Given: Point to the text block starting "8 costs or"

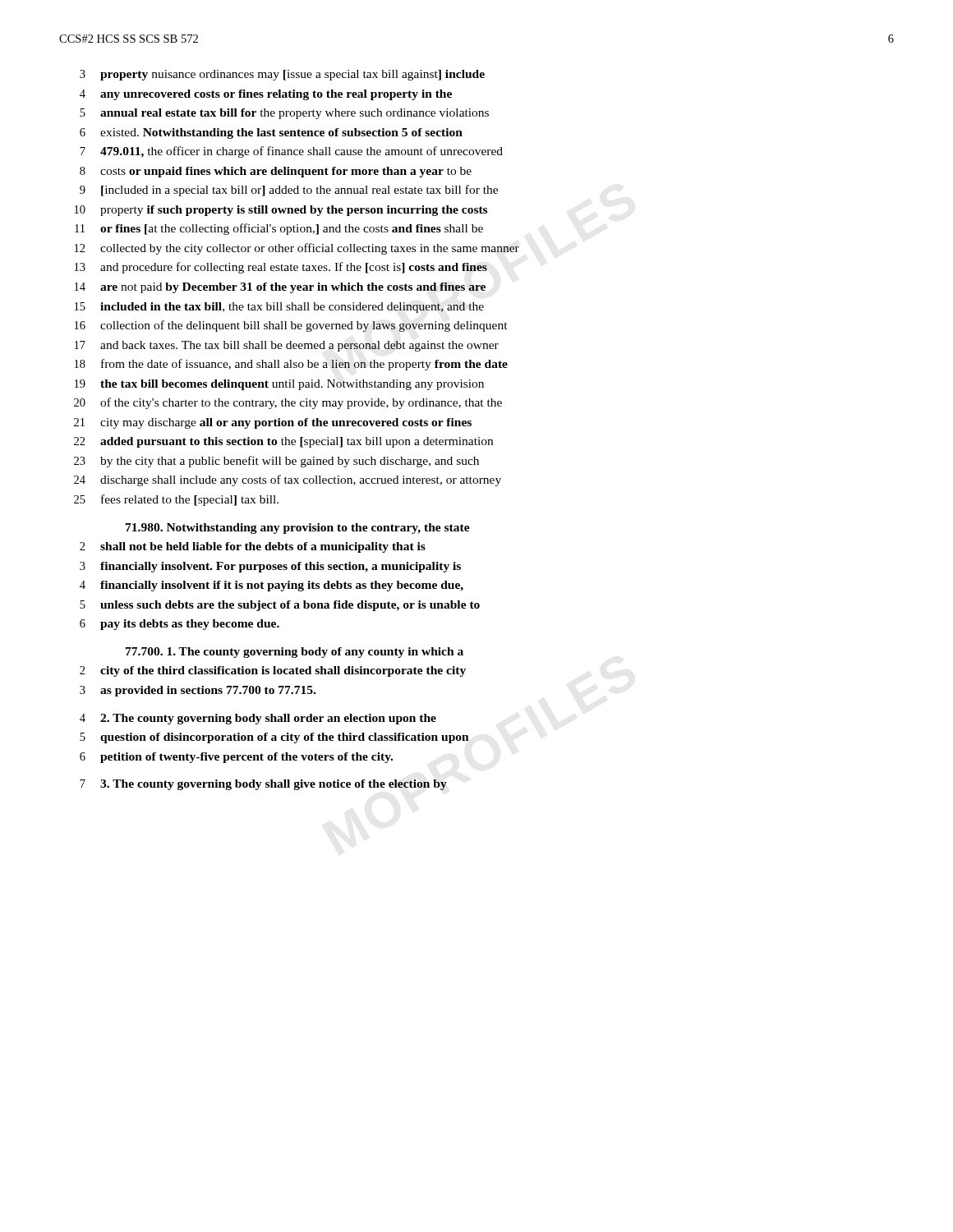Looking at the screenshot, I should (476, 170).
